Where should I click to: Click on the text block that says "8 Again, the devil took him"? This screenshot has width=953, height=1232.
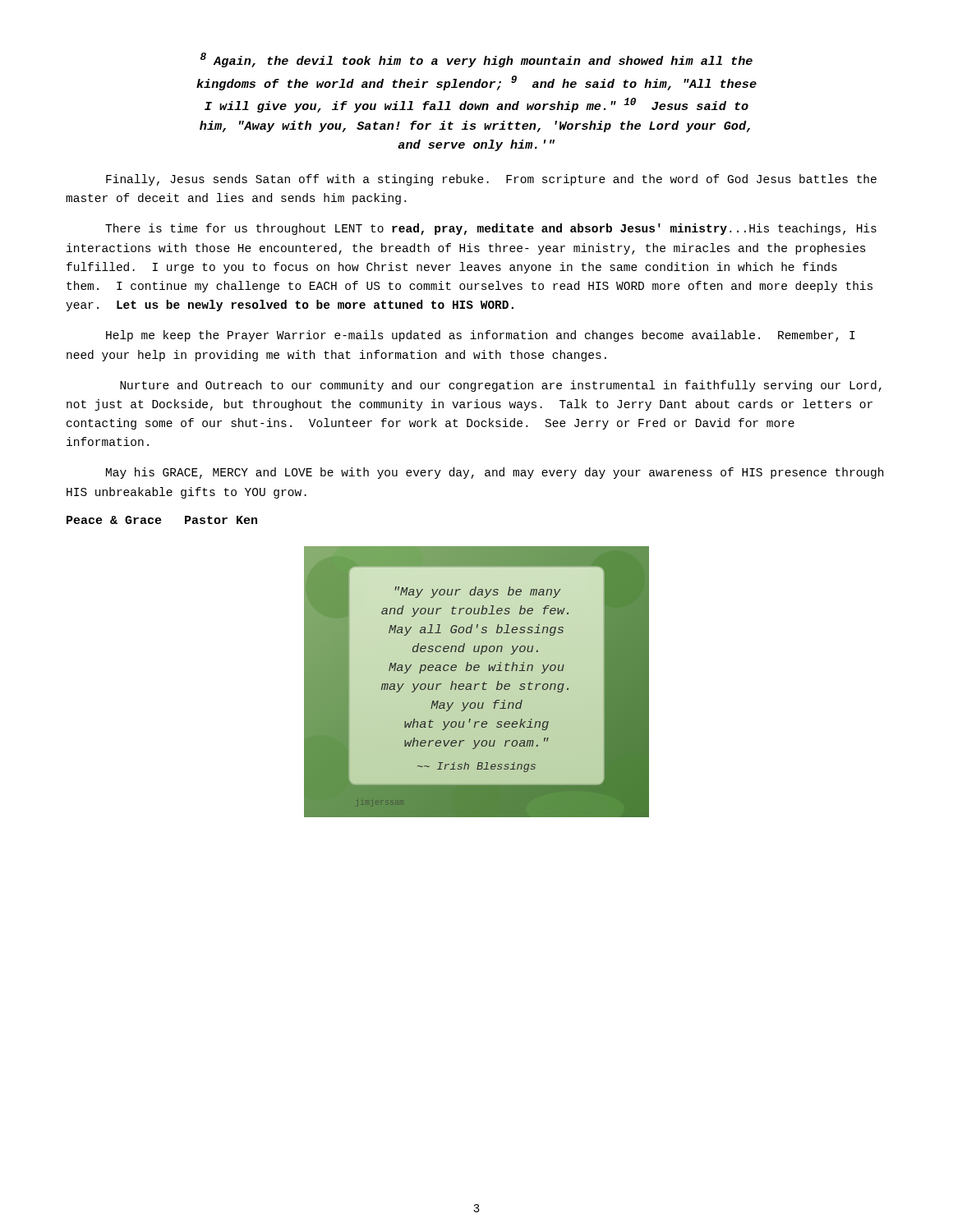(476, 102)
